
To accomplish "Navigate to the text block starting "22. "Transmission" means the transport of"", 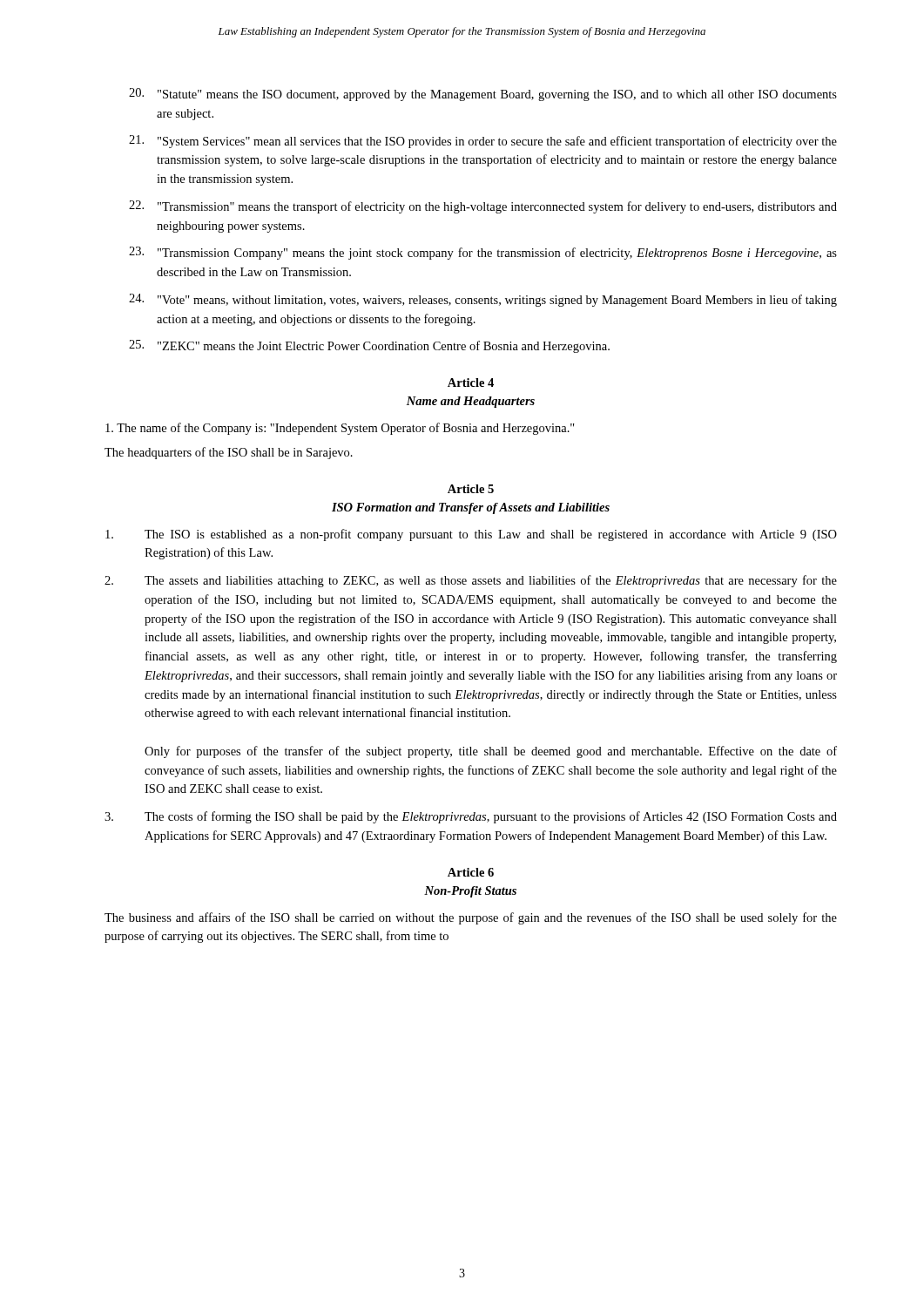I will [x=471, y=217].
